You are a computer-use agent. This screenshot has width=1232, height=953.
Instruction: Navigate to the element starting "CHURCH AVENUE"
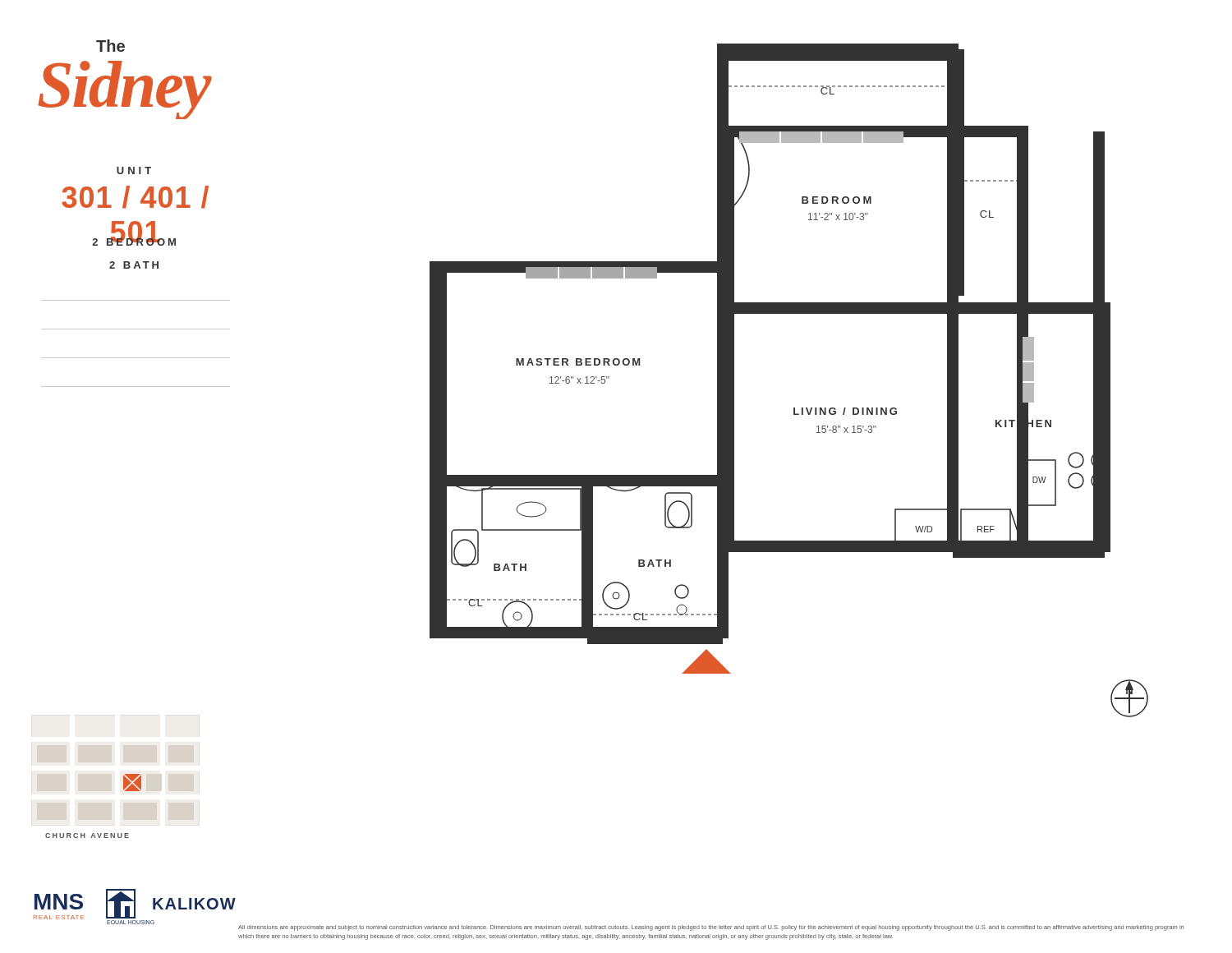[x=88, y=835]
